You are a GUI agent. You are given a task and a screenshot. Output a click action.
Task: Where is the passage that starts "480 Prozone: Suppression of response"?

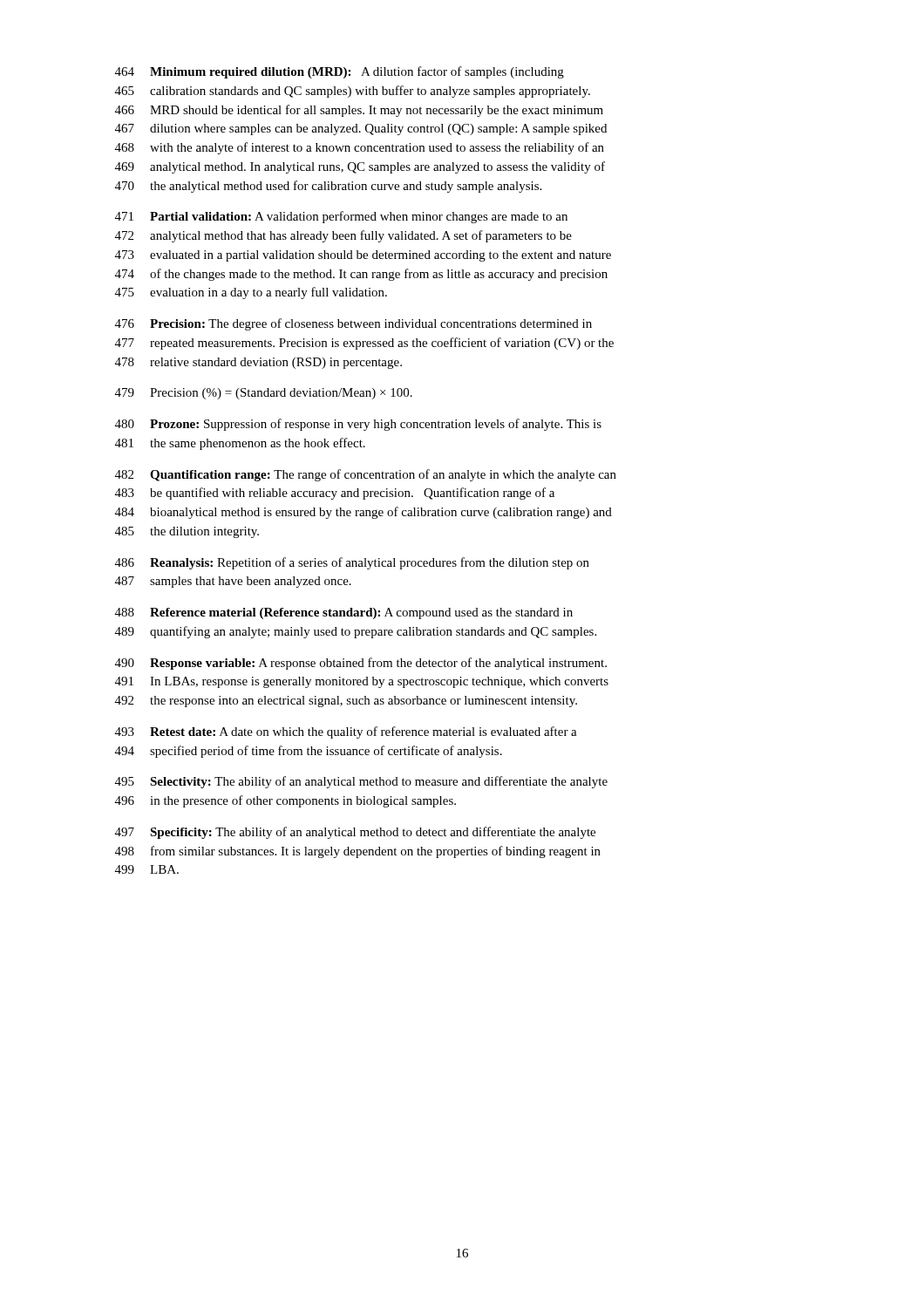[x=470, y=434]
